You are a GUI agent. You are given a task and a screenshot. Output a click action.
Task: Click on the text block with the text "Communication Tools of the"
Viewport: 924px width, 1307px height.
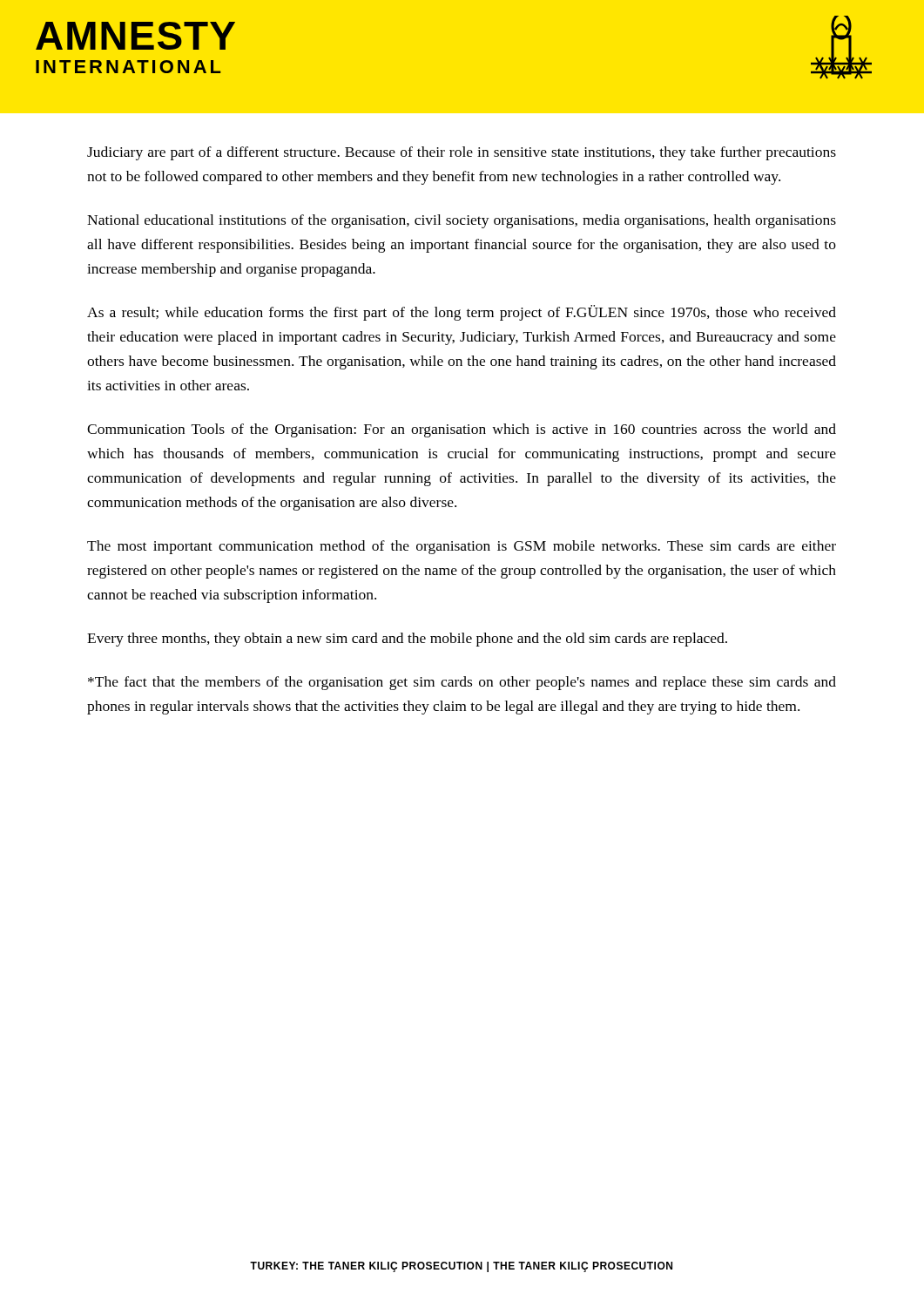tap(462, 465)
